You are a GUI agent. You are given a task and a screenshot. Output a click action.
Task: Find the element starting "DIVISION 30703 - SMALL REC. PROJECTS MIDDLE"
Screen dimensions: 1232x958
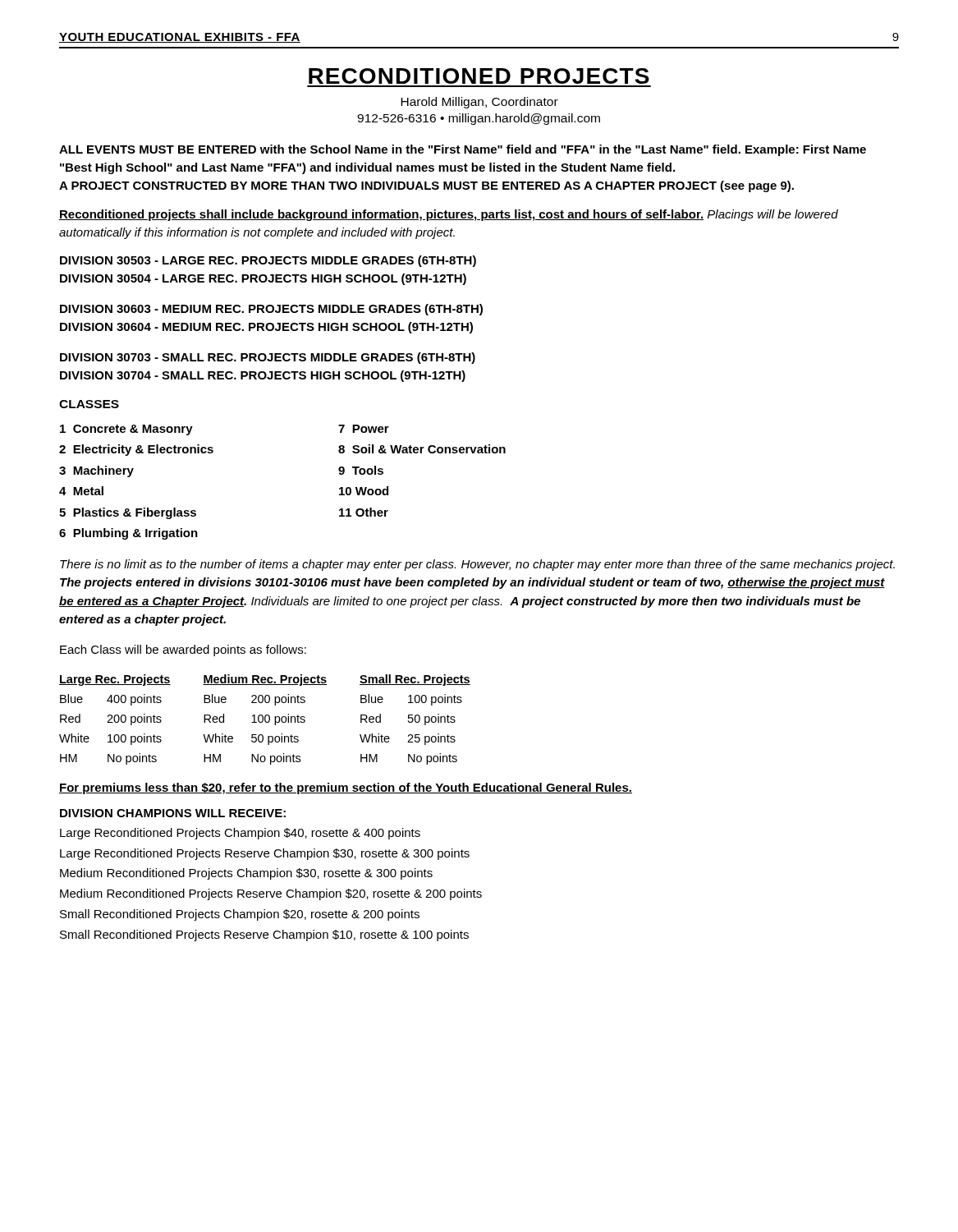267,366
